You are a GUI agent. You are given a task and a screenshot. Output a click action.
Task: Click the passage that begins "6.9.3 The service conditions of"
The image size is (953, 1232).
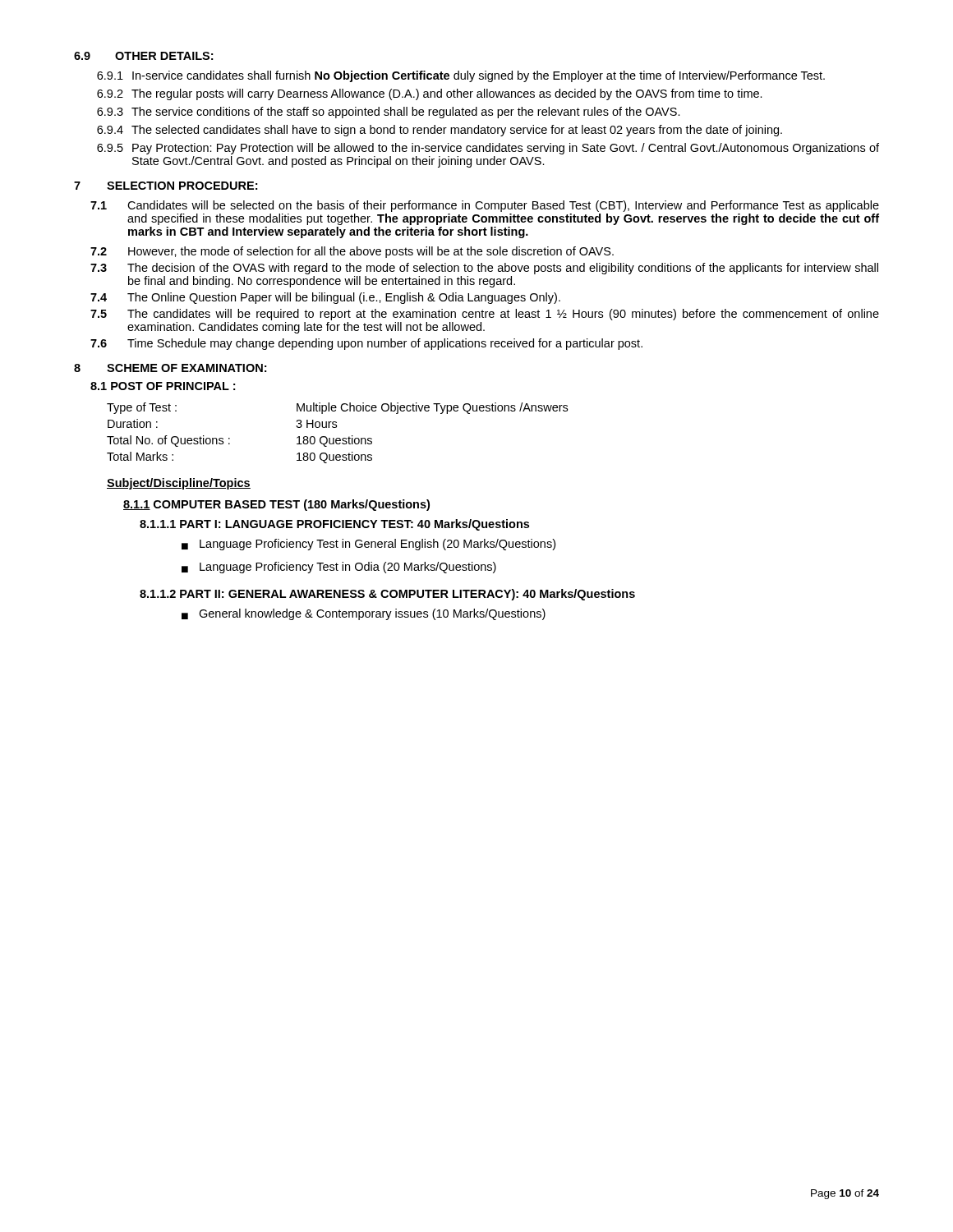476,112
